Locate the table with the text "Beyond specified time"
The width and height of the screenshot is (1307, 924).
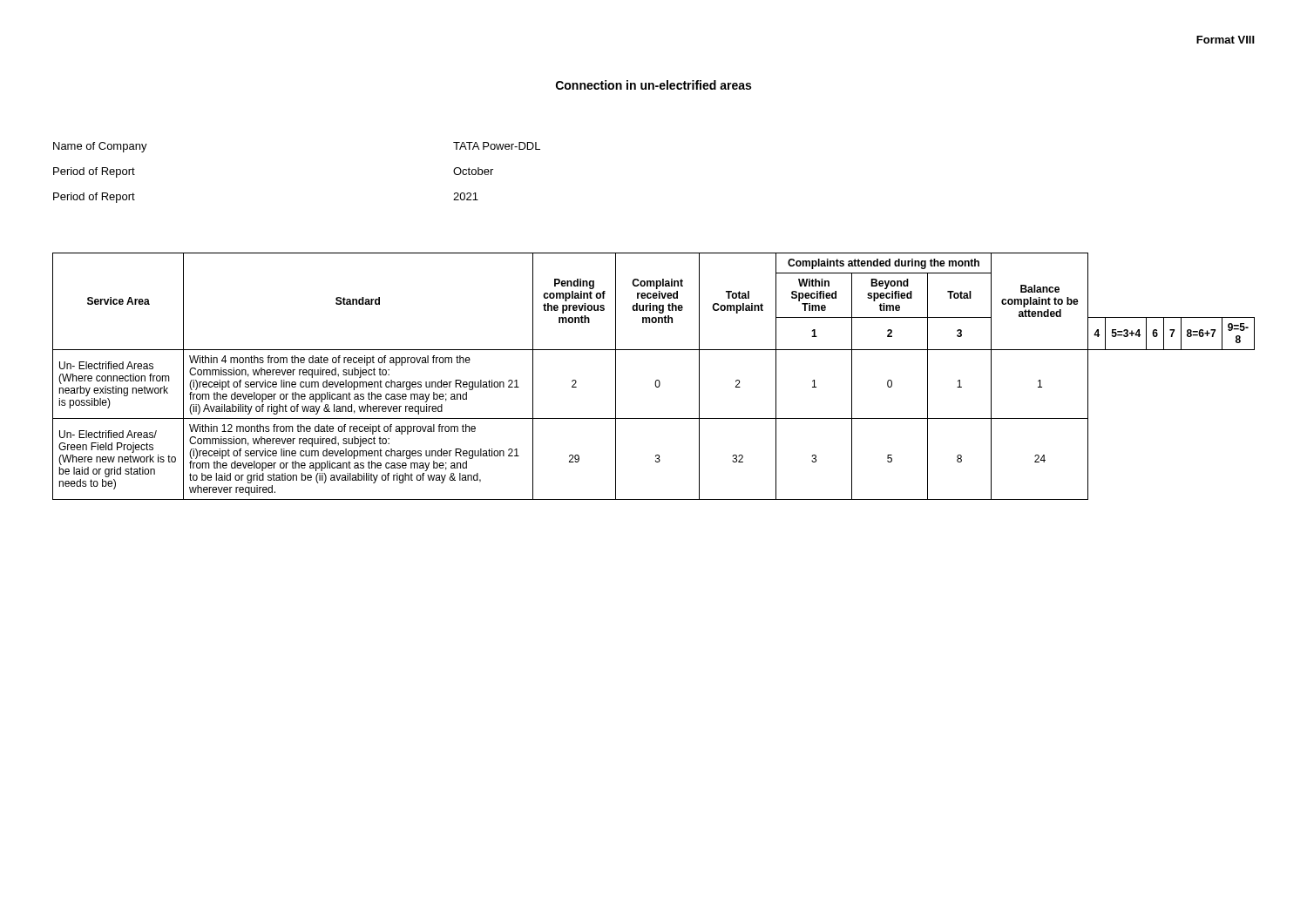[654, 376]
